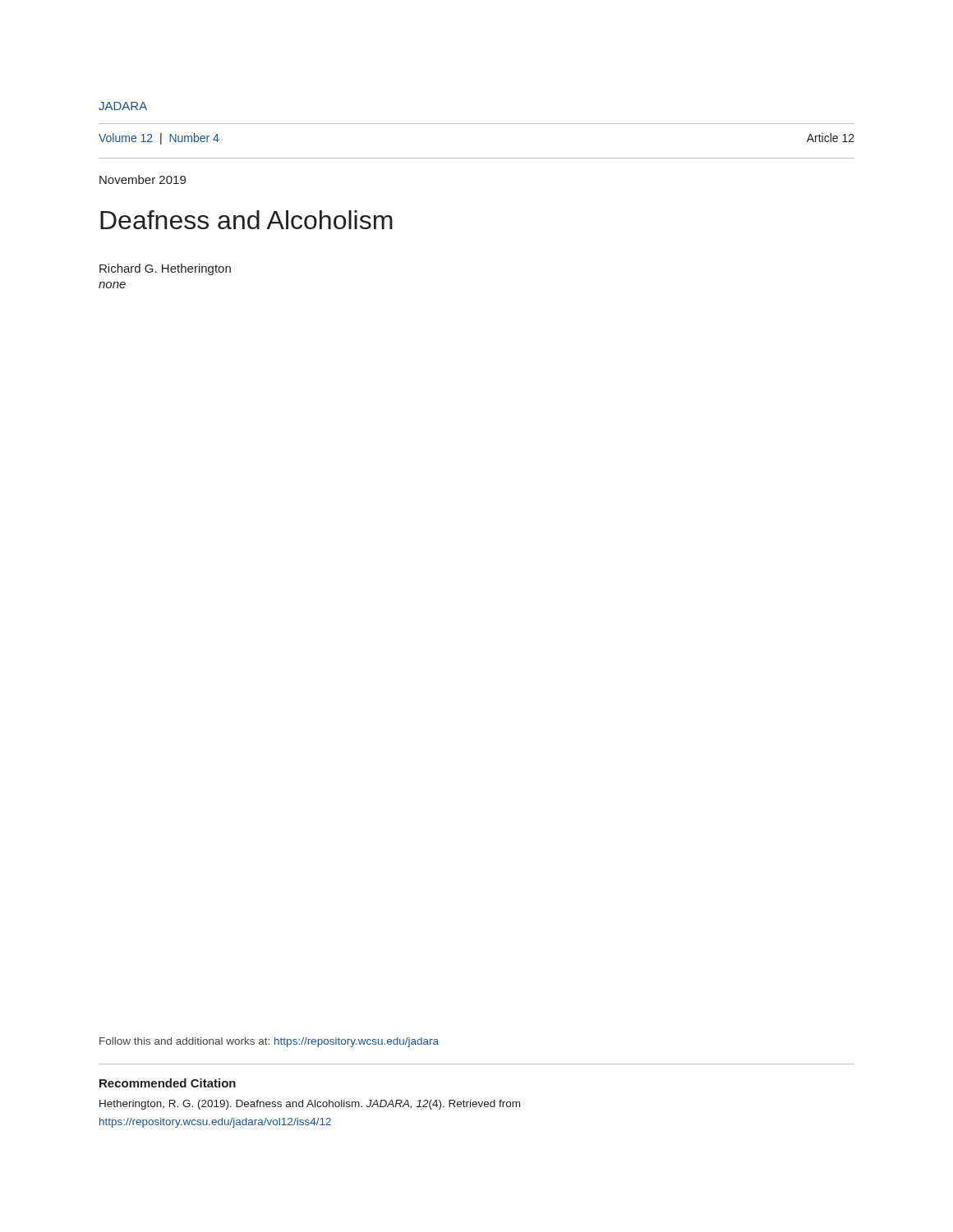
Task: Where does it say "Deafness and Alcoholism"?
Action: pos(246,221)
